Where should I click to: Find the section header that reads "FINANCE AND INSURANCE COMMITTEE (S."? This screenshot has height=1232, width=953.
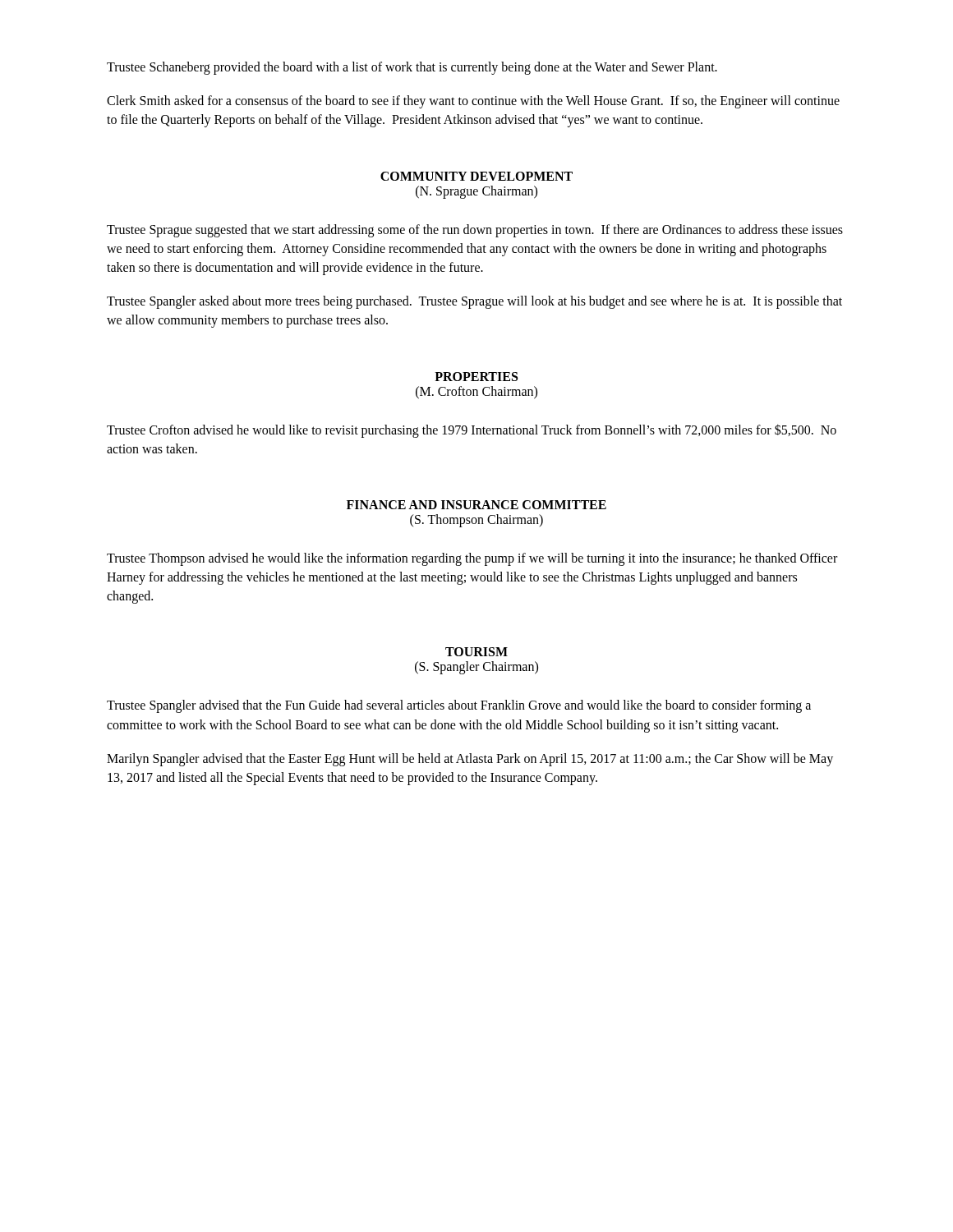(476, 512)
